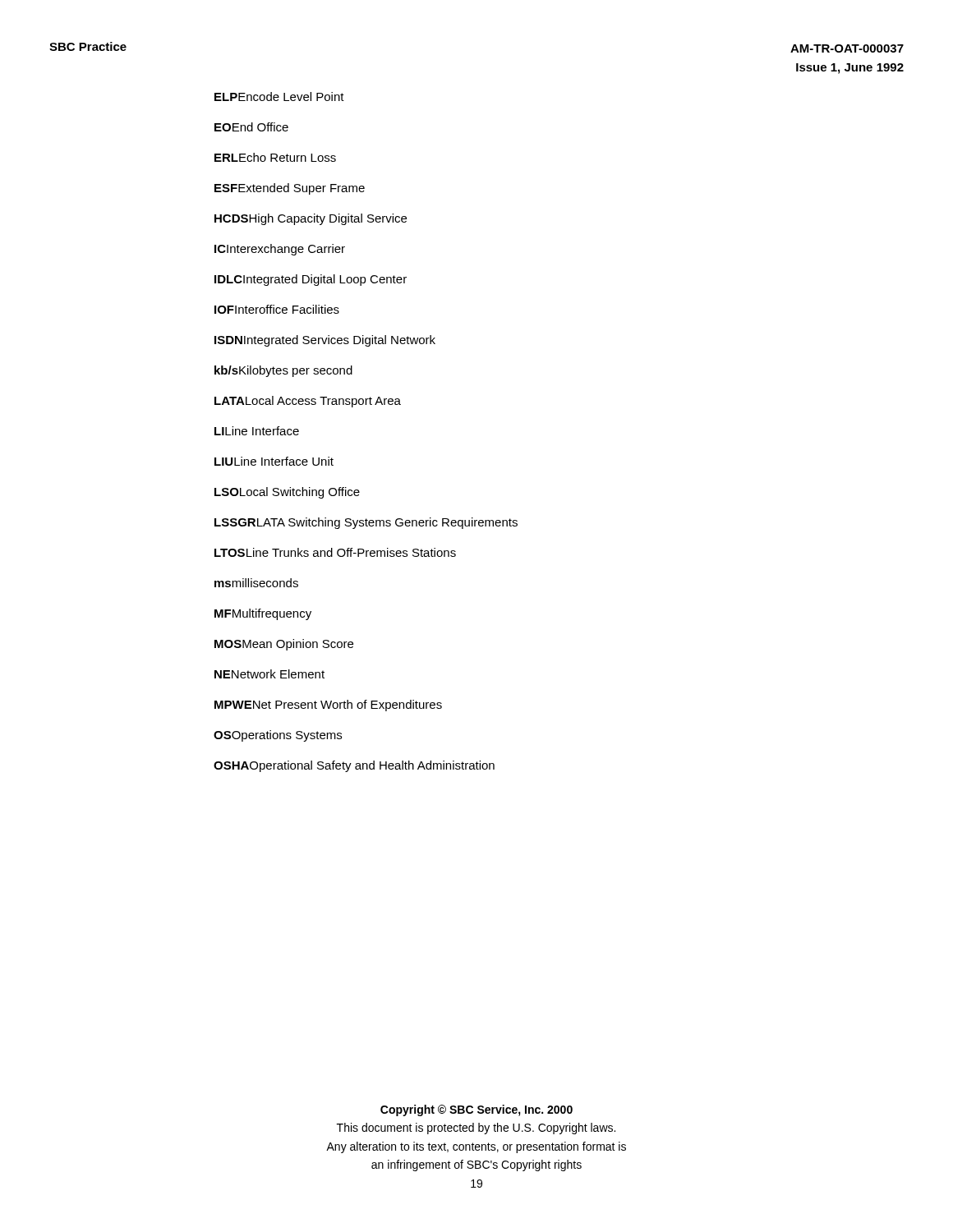
Task: Find "LSSGRLATA Switching Systems Generic Requirements" on this page
Action: pyautogui.click(x=366, y=522)
